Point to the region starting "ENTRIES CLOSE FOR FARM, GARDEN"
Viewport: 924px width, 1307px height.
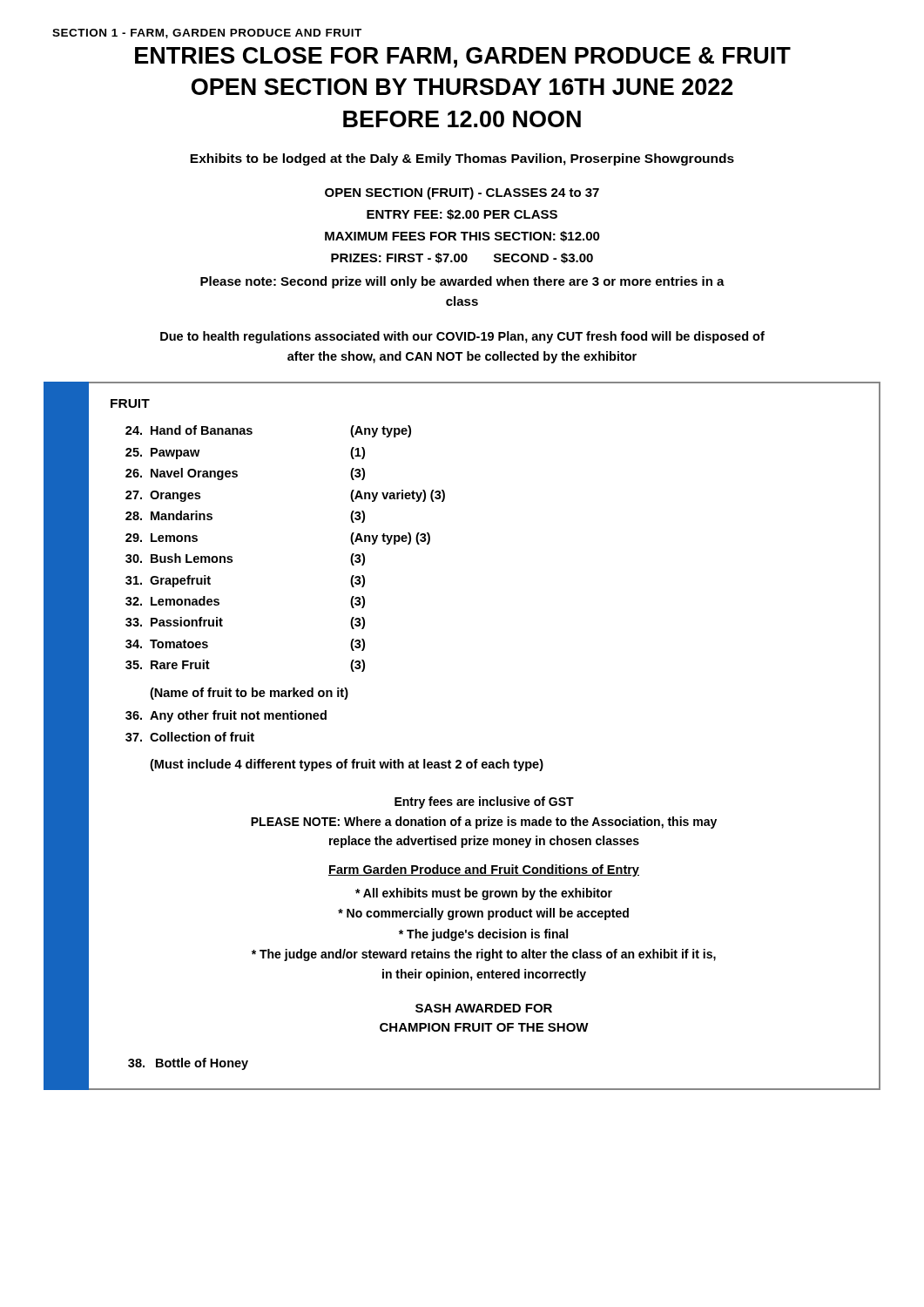462,88
